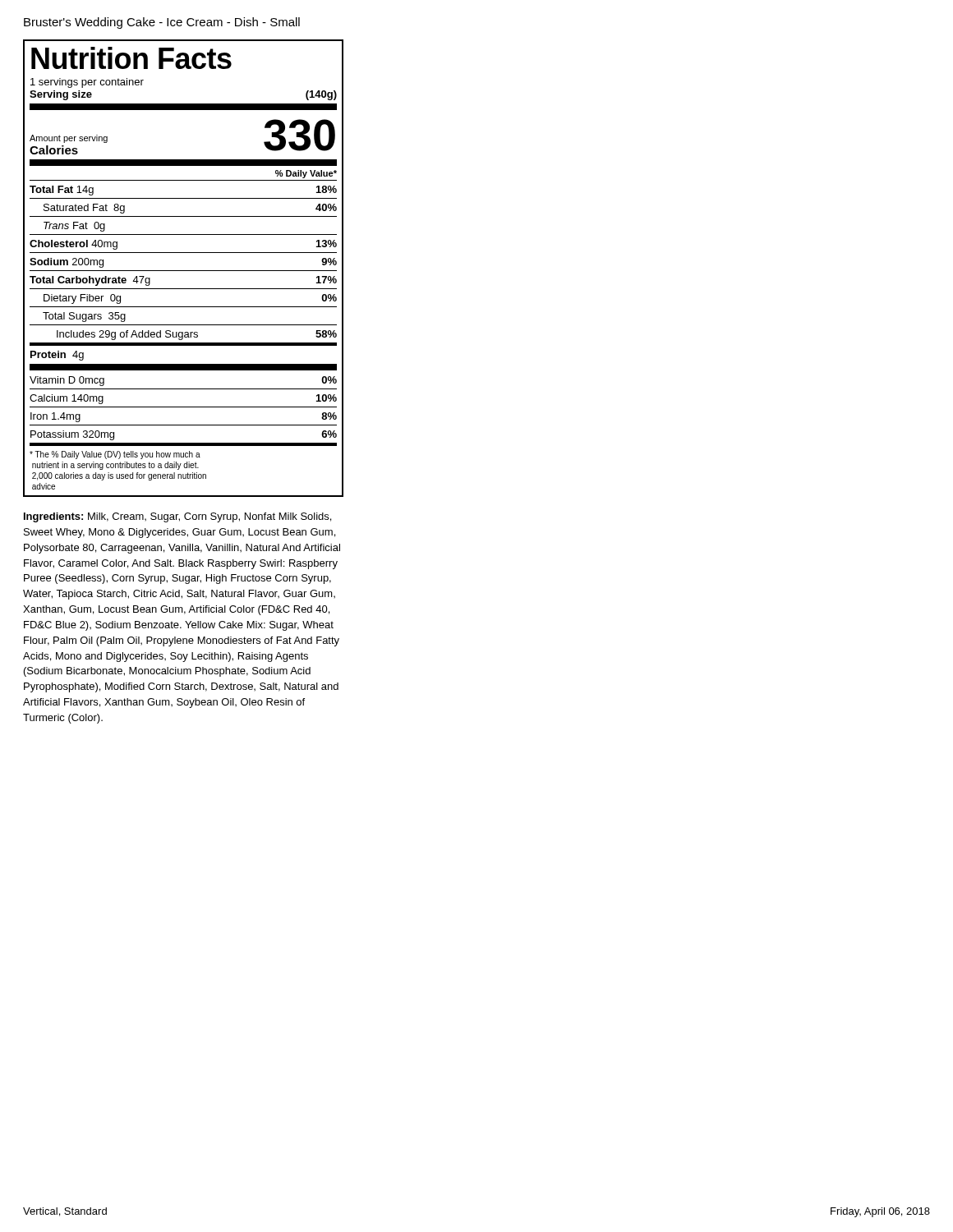Click the passage that begins "Ingredients: Milk, Cream, Sugar,"
Viewport: 953px width, 1232px height.
click(x=182, y=617)
